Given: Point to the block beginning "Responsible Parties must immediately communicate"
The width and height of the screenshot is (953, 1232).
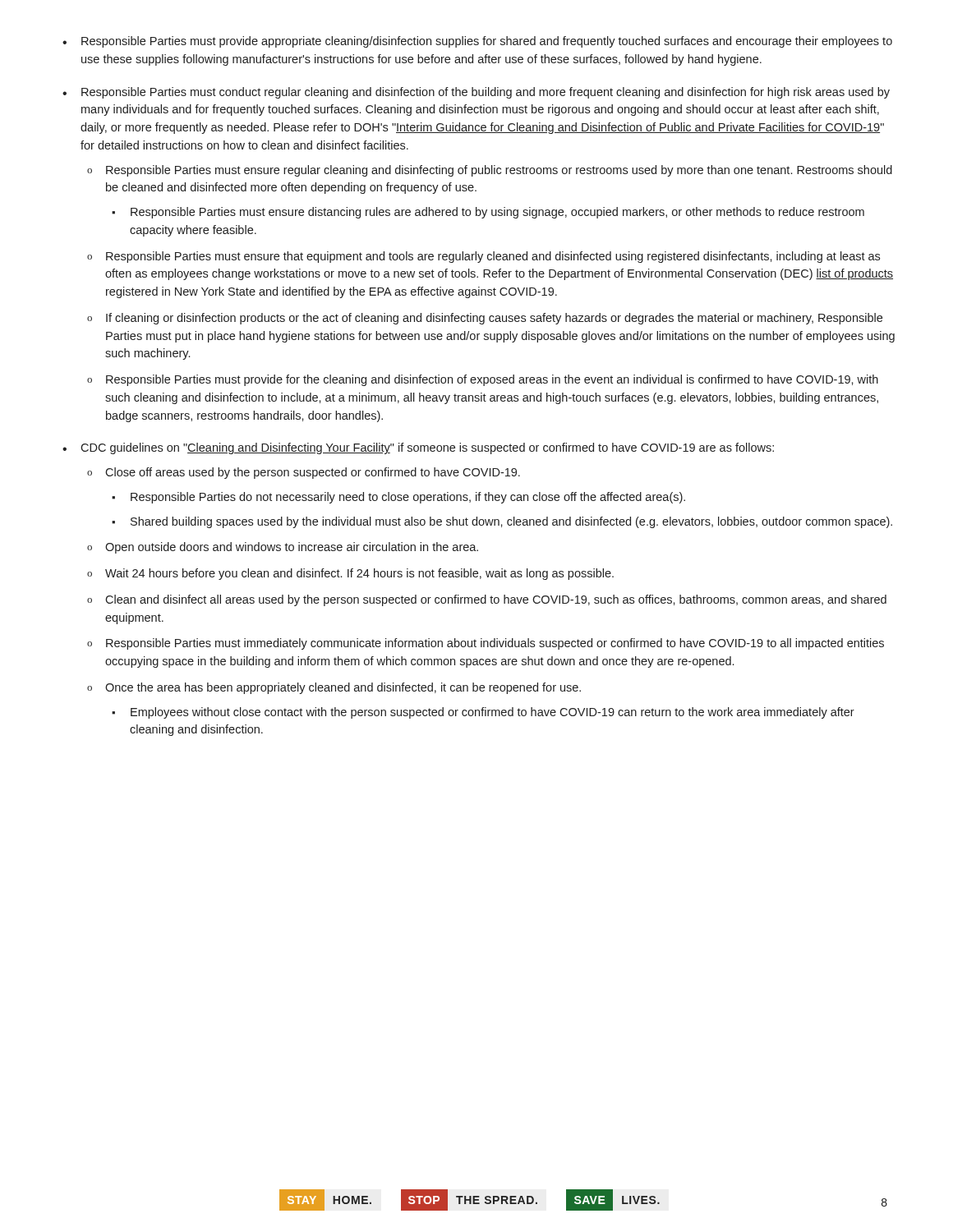Looking at the screenshot, I should click(495, 652).
